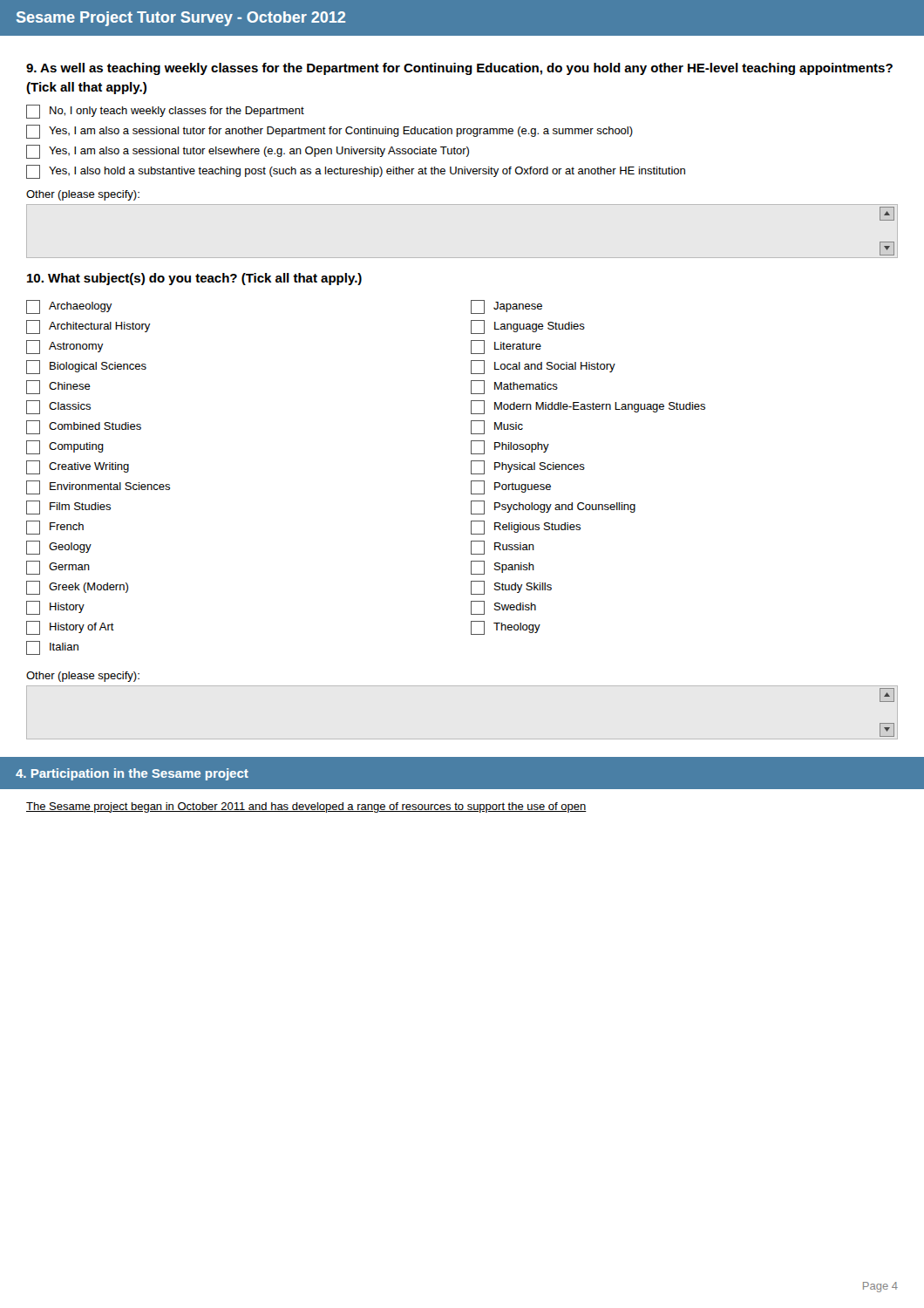
Task: Locate the block of text that opens with "No, I only teach"
Action: tap(165, 111)
